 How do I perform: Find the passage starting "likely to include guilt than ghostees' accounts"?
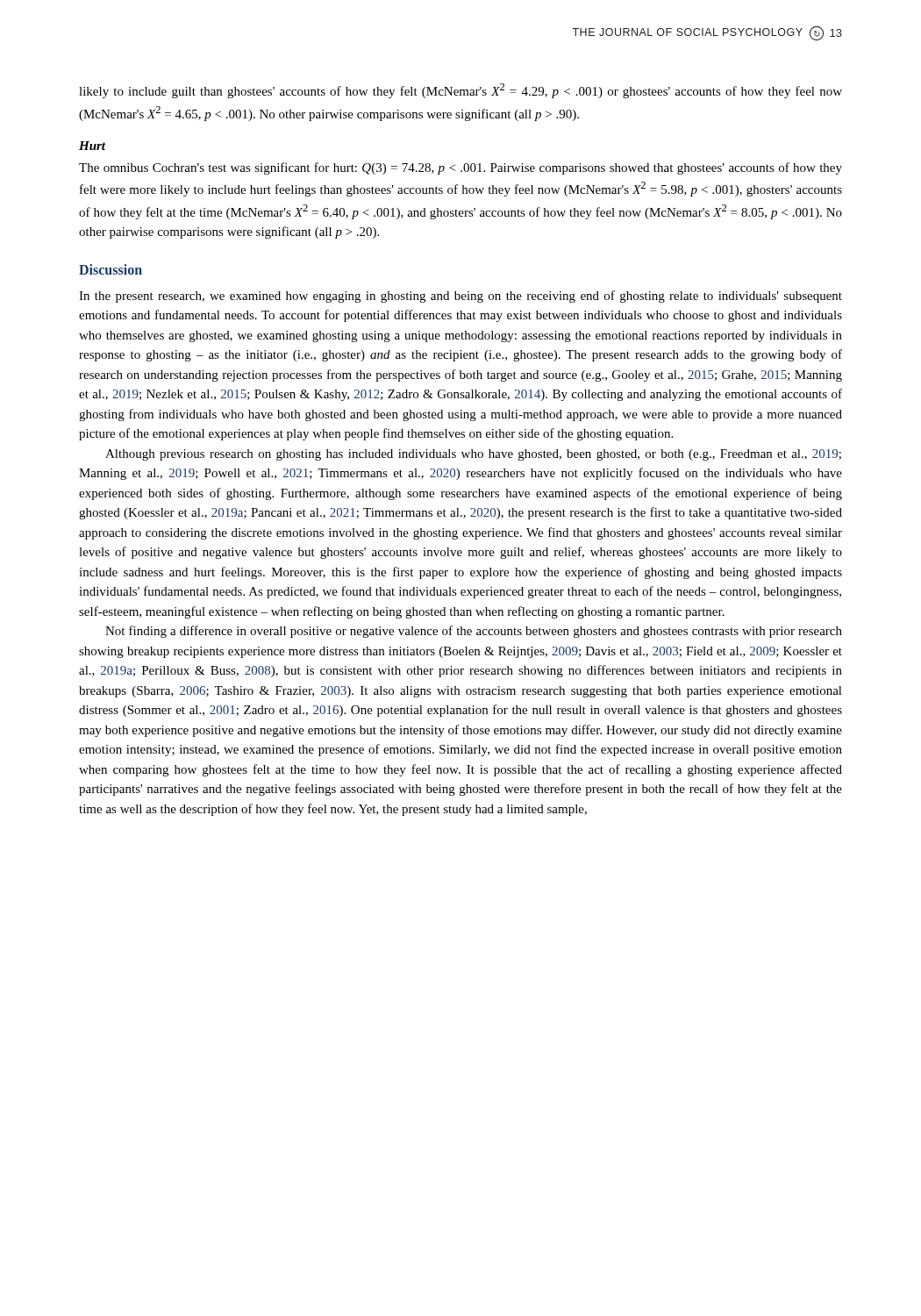point(460,101)
